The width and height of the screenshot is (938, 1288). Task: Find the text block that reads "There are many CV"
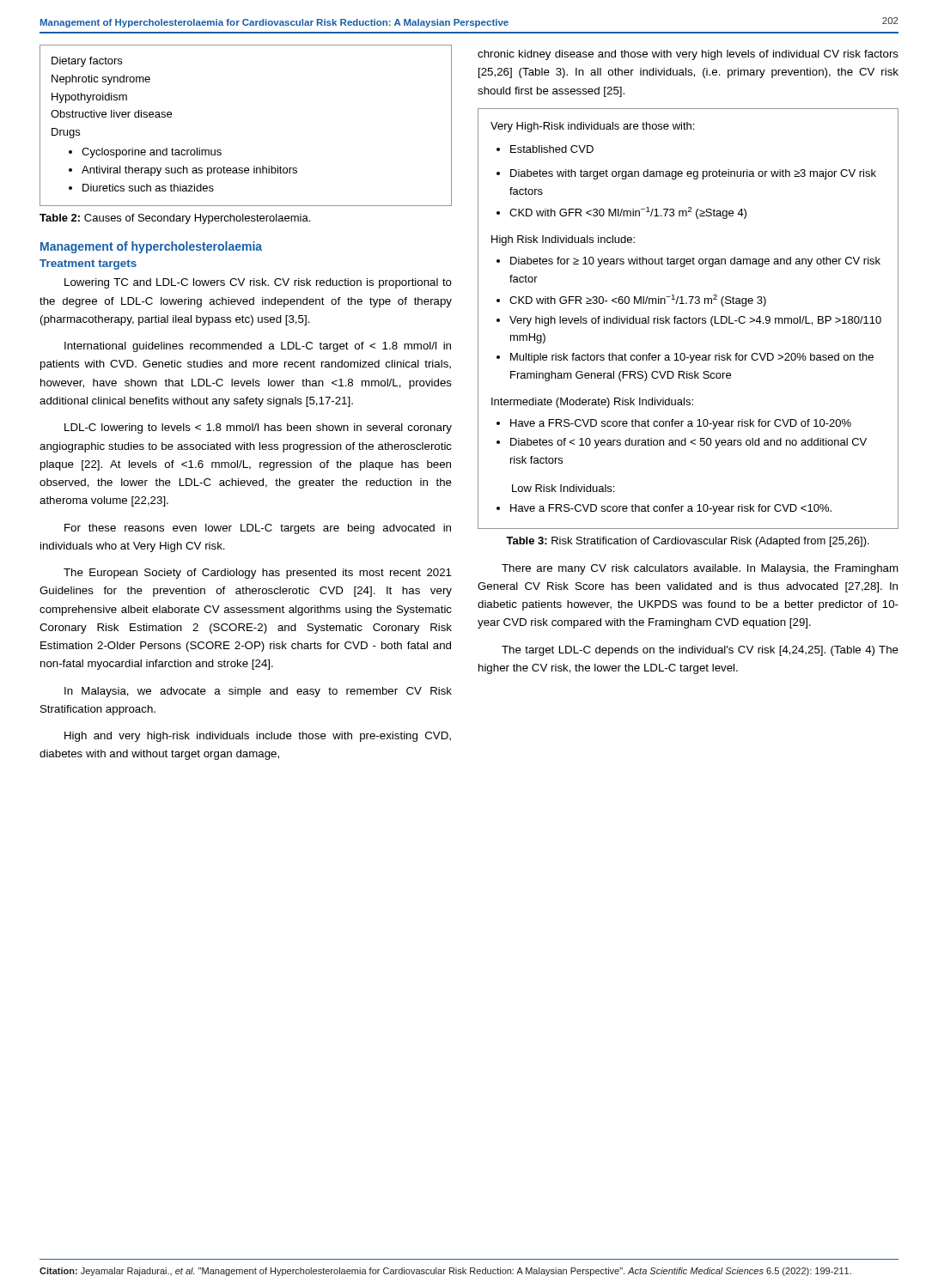688,595
